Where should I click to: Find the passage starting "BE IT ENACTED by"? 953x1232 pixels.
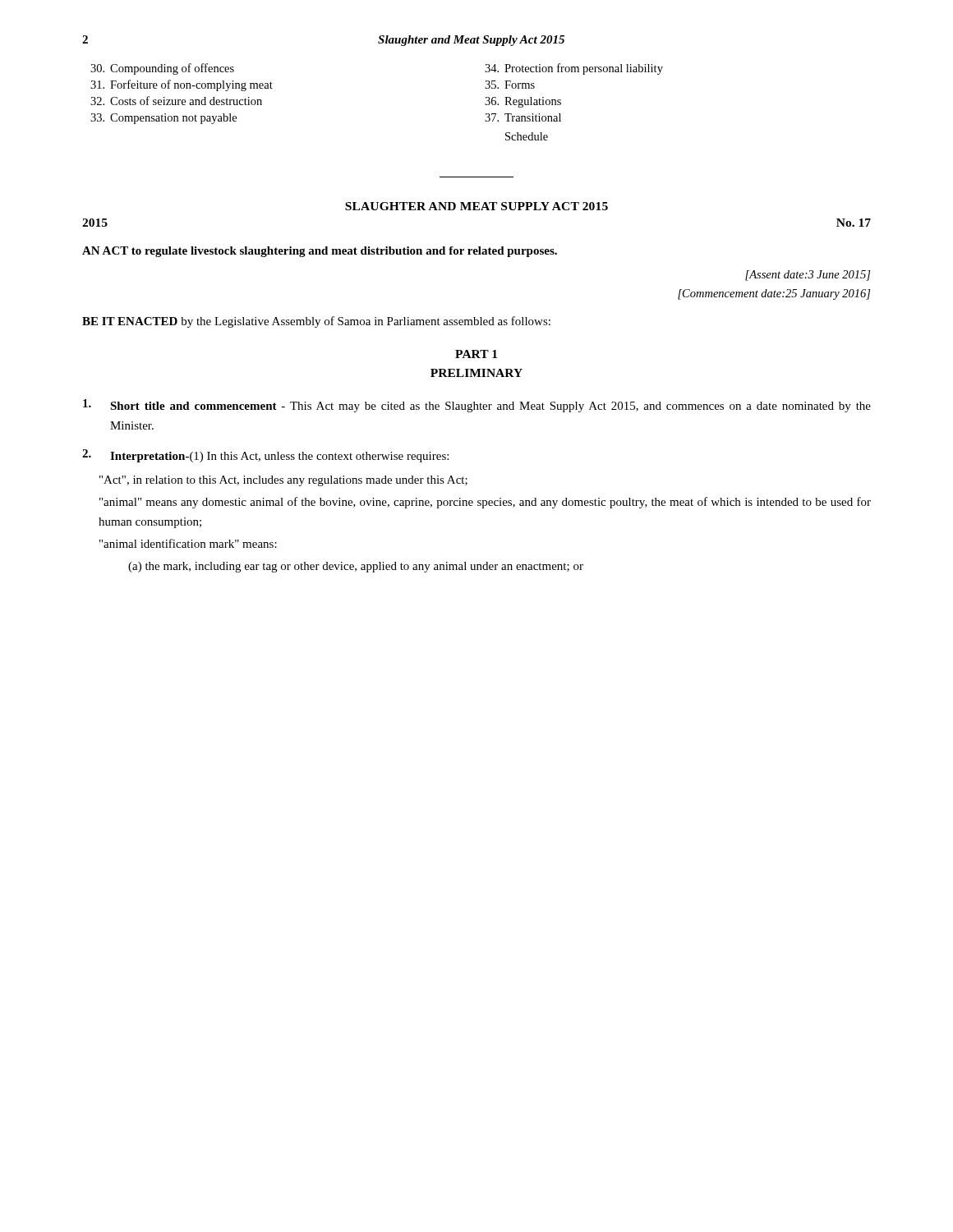[317, 321]
